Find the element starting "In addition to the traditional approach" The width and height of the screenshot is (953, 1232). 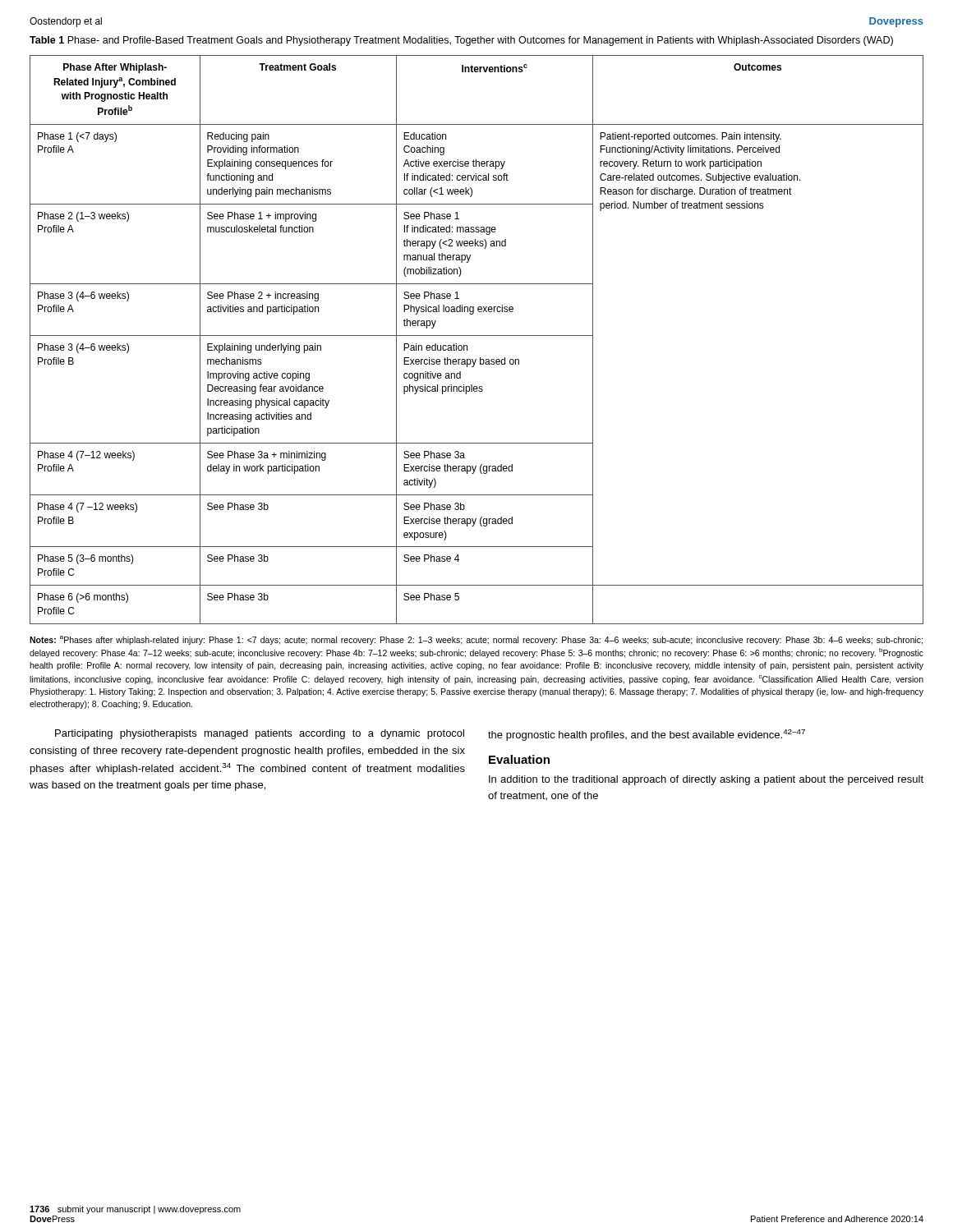[706, 787]
